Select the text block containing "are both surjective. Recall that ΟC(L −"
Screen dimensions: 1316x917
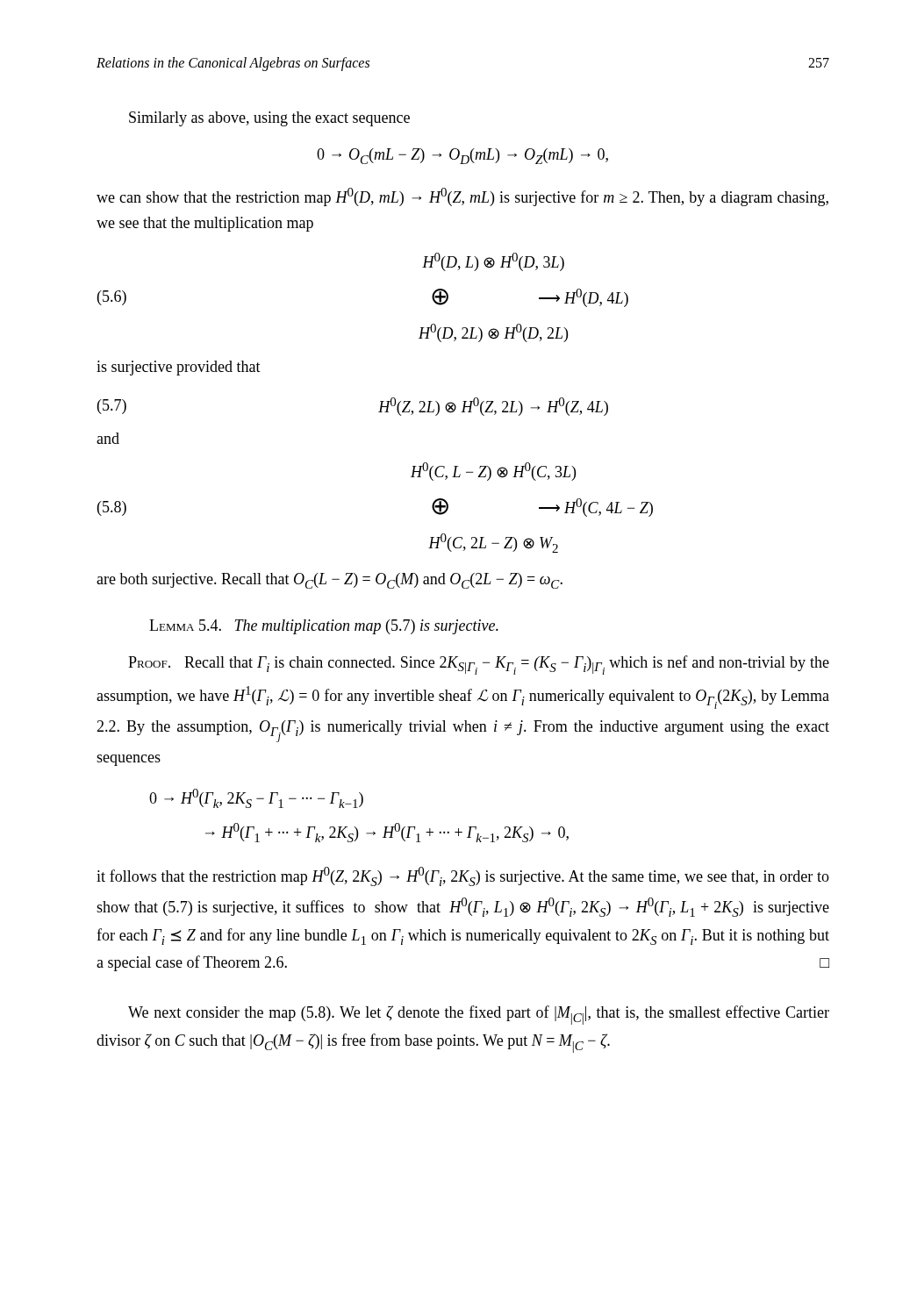(330, 581)
